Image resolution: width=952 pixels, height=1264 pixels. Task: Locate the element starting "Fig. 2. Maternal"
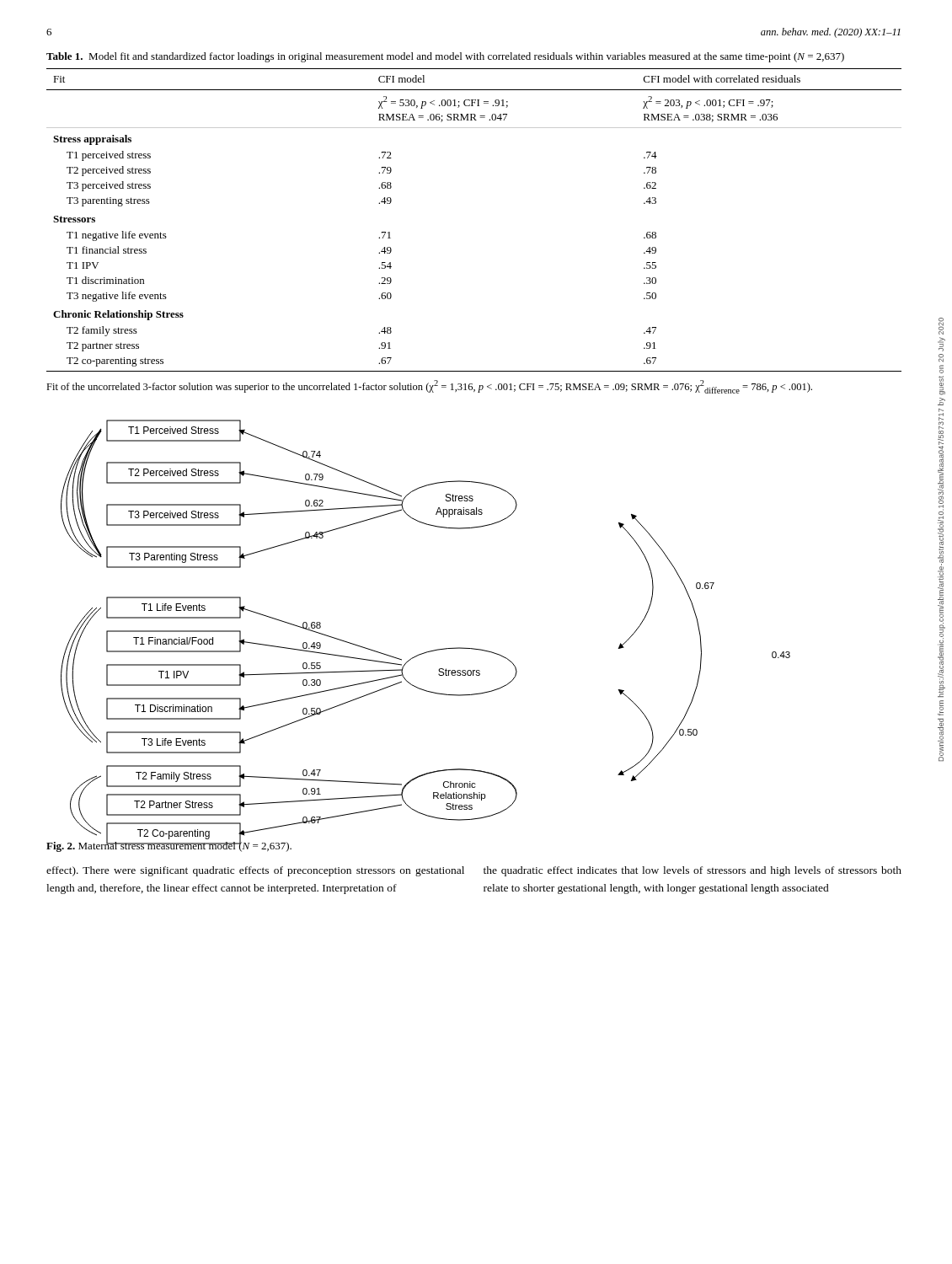tap(169, 845)
